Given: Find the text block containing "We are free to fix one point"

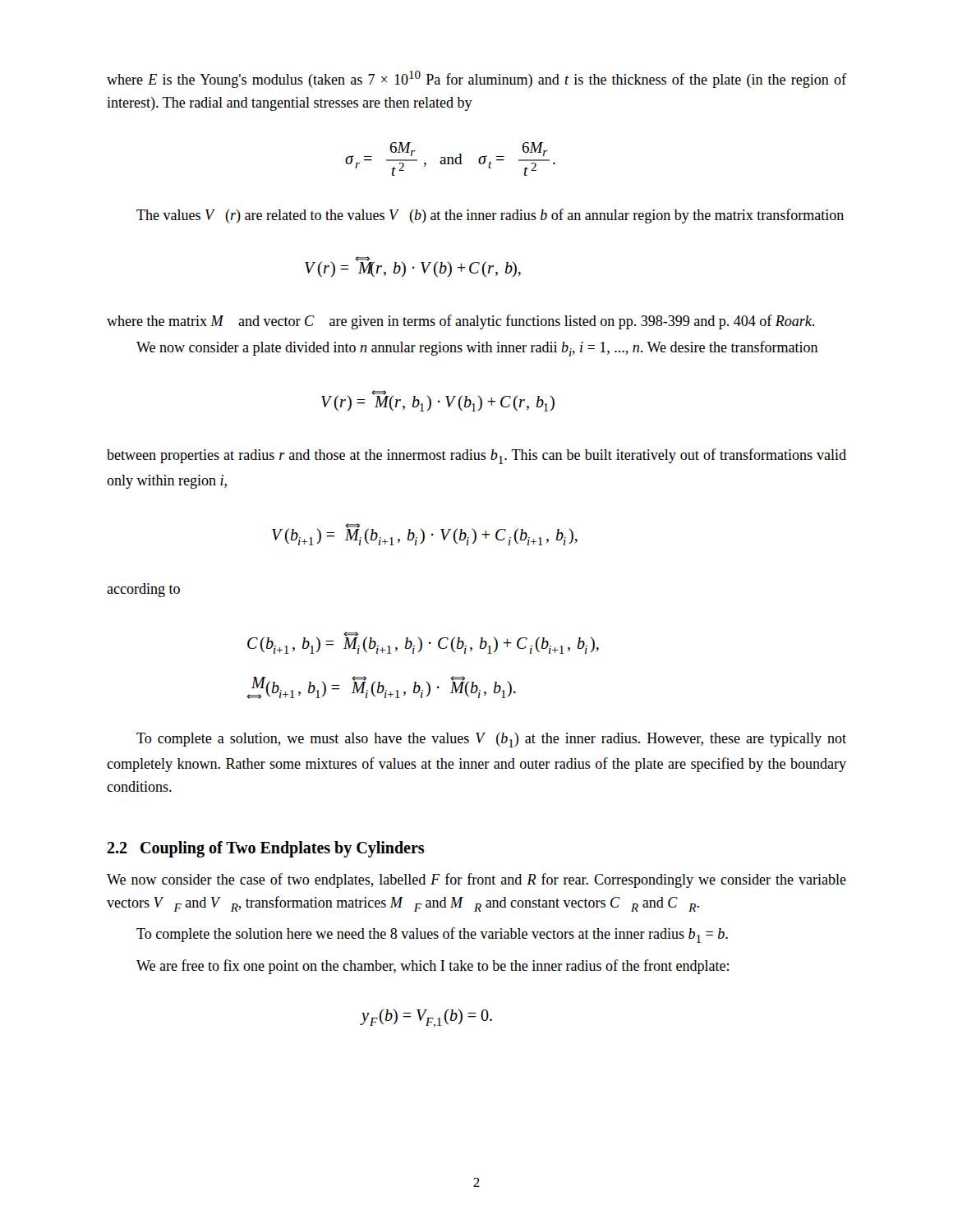Looking at the screenshot, I should tap(433, 966).
